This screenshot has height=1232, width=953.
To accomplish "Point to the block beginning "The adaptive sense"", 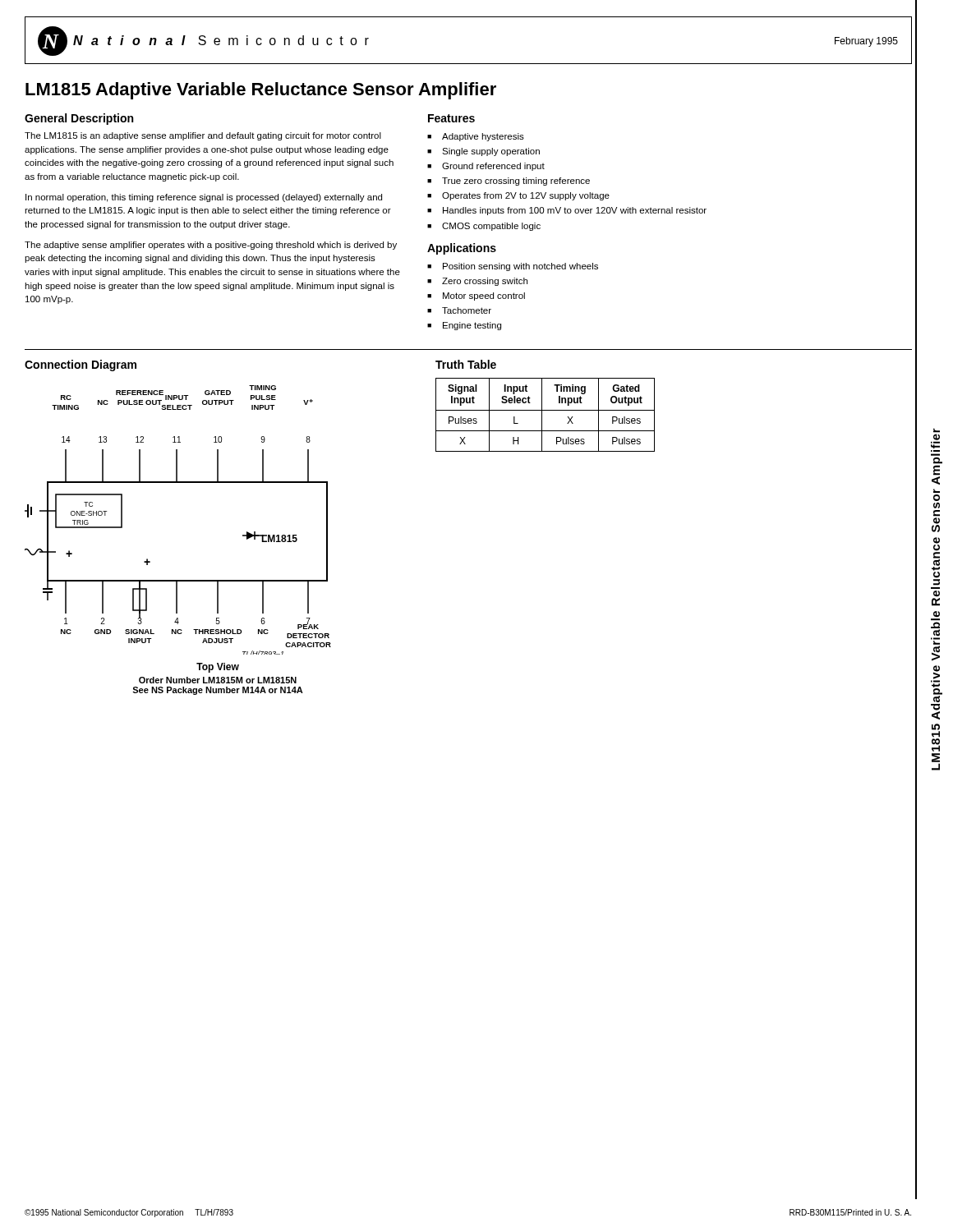I will pos(212,272).
